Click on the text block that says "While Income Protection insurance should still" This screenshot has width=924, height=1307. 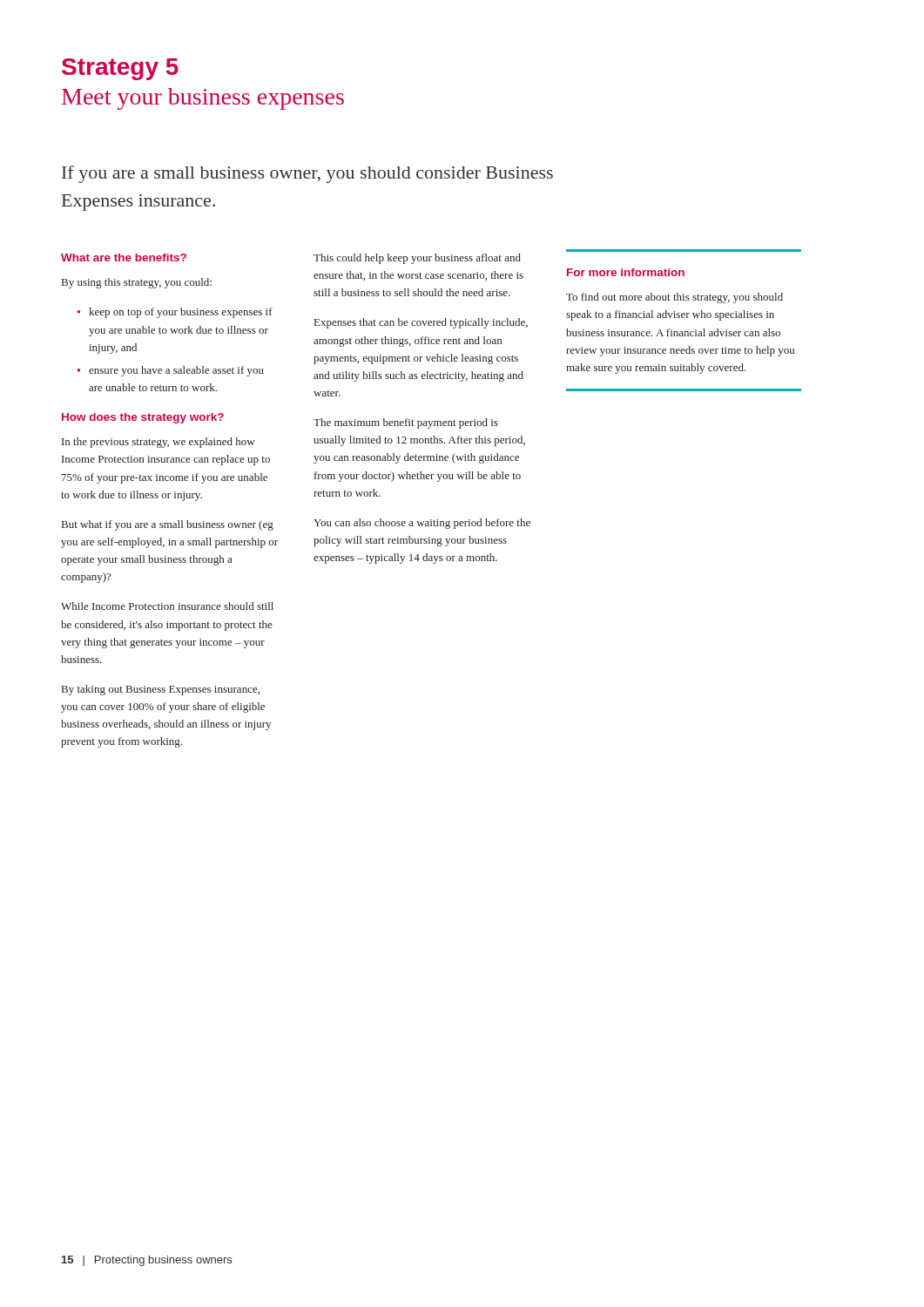point(167,633)
